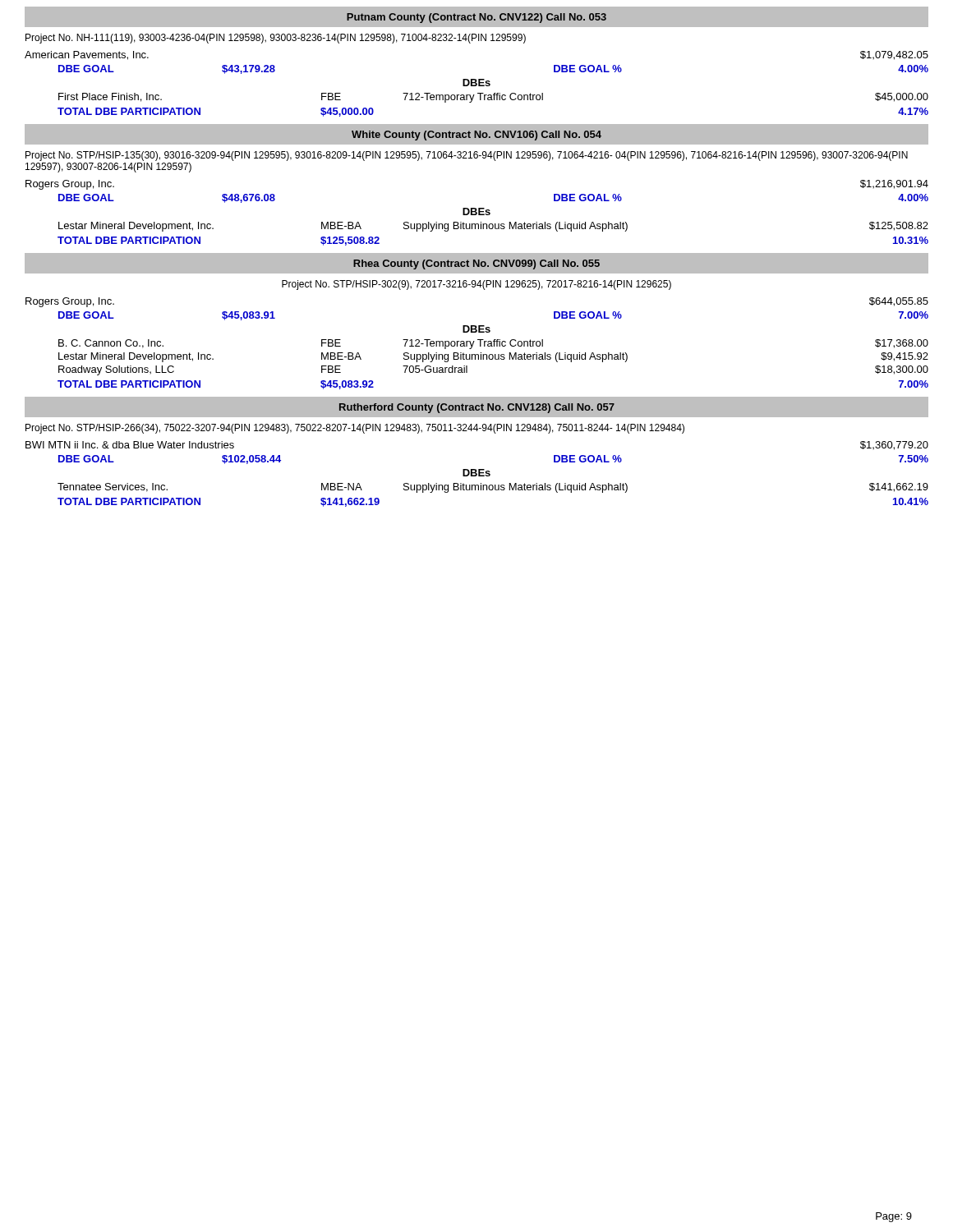Click the passage that begins "DBE GOAL $48,676.08 DBE GOAL"
This screenshot has height=1232, width=953.
[476, 197]
